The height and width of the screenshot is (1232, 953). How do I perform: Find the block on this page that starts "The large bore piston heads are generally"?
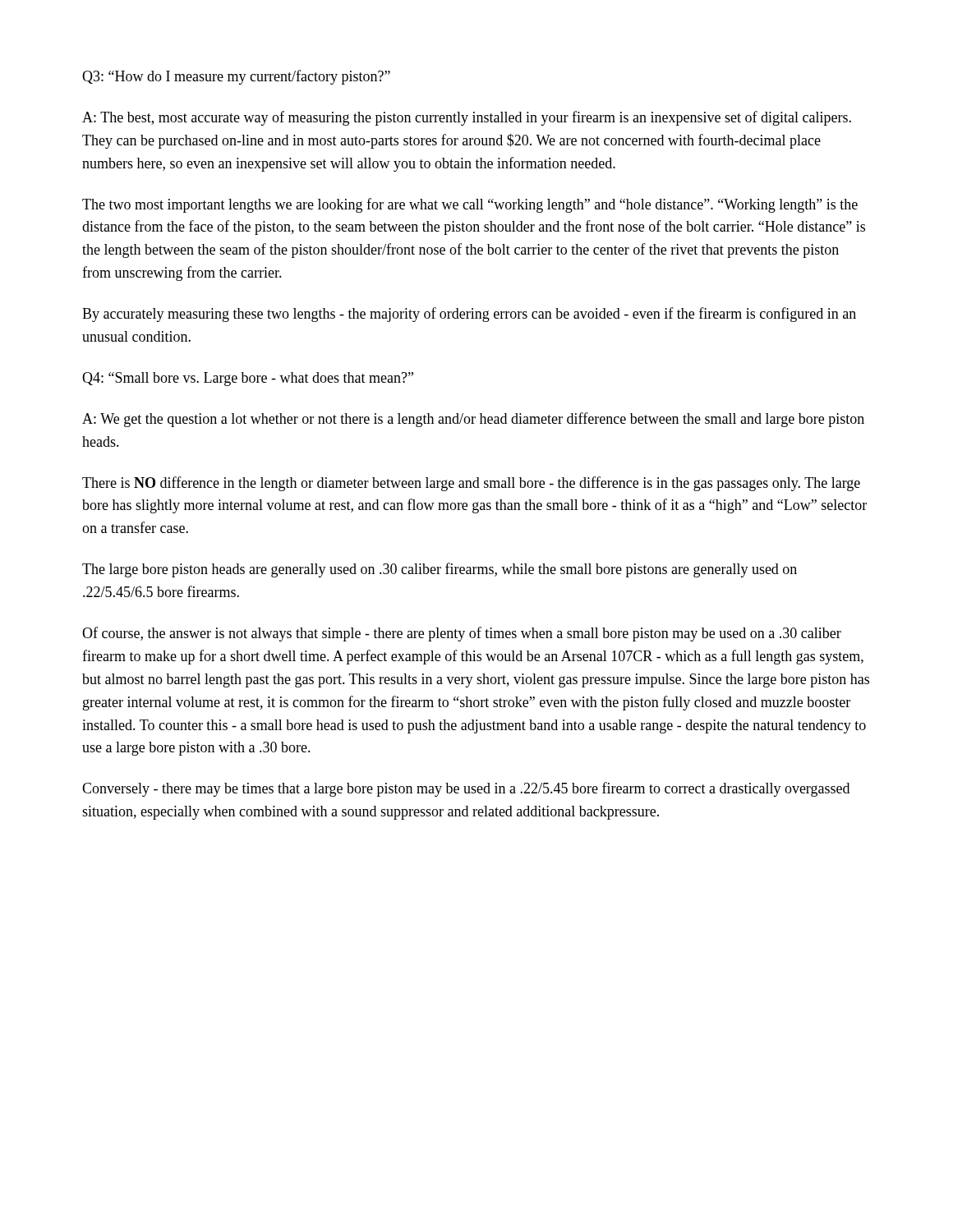(x=440, y=581)
